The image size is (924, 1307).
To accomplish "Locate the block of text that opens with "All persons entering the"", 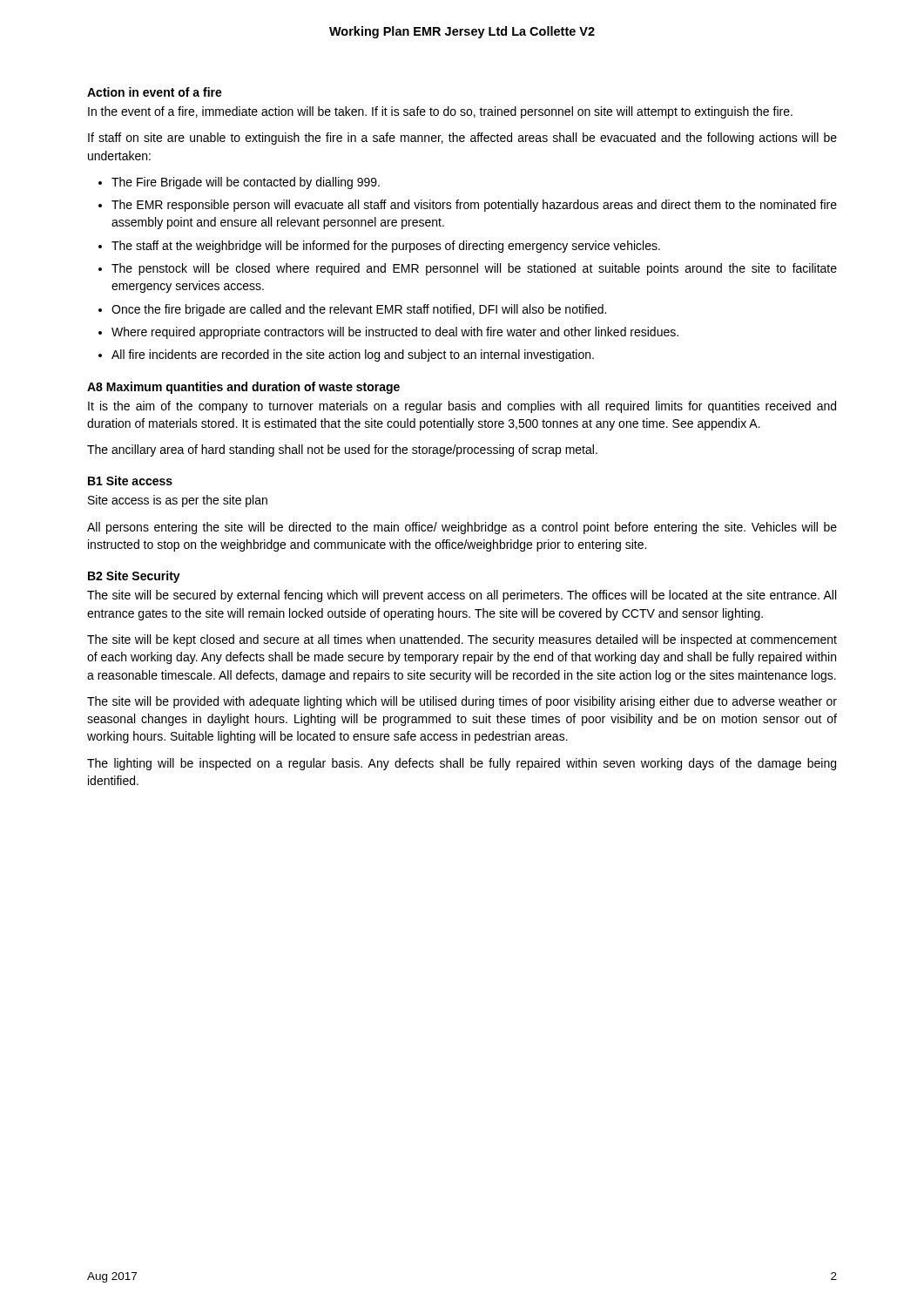I will click(462, 536).
